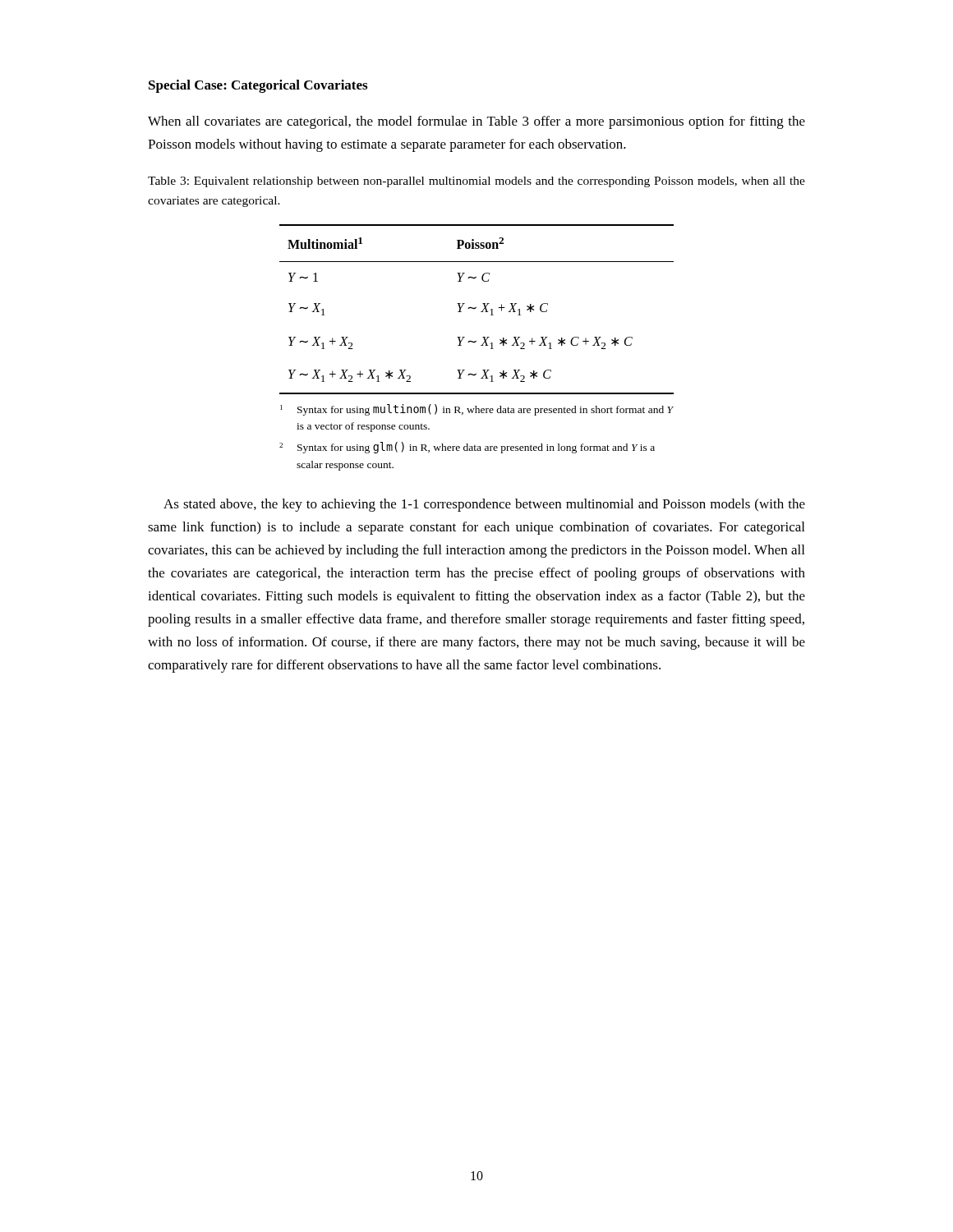Locate the block starting "2 Syntax for using glm() in R,"
This screenshot has width=953, height=1232.
coord(476,456)
